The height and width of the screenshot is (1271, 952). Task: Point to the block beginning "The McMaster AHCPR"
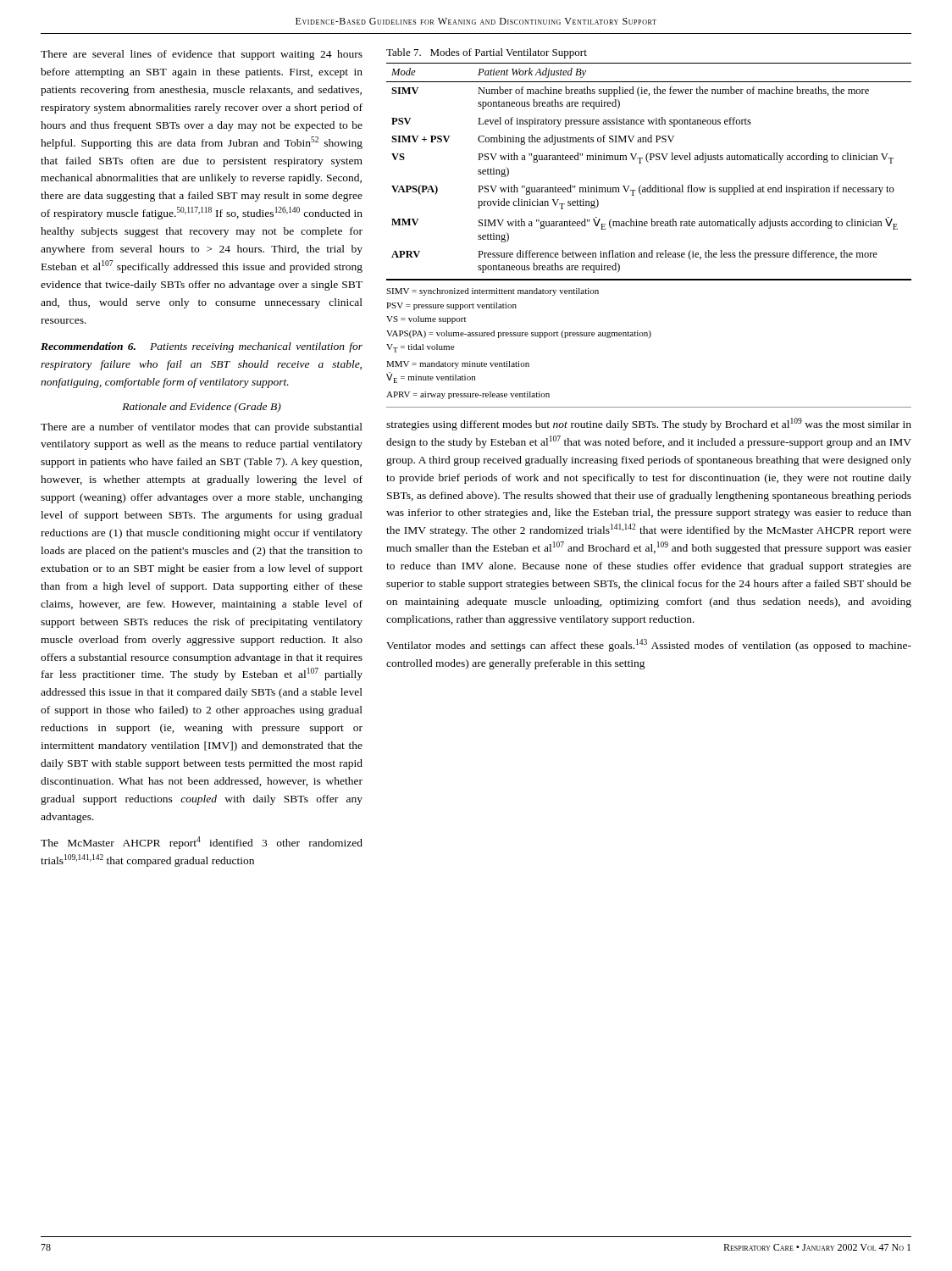point(202,851)
